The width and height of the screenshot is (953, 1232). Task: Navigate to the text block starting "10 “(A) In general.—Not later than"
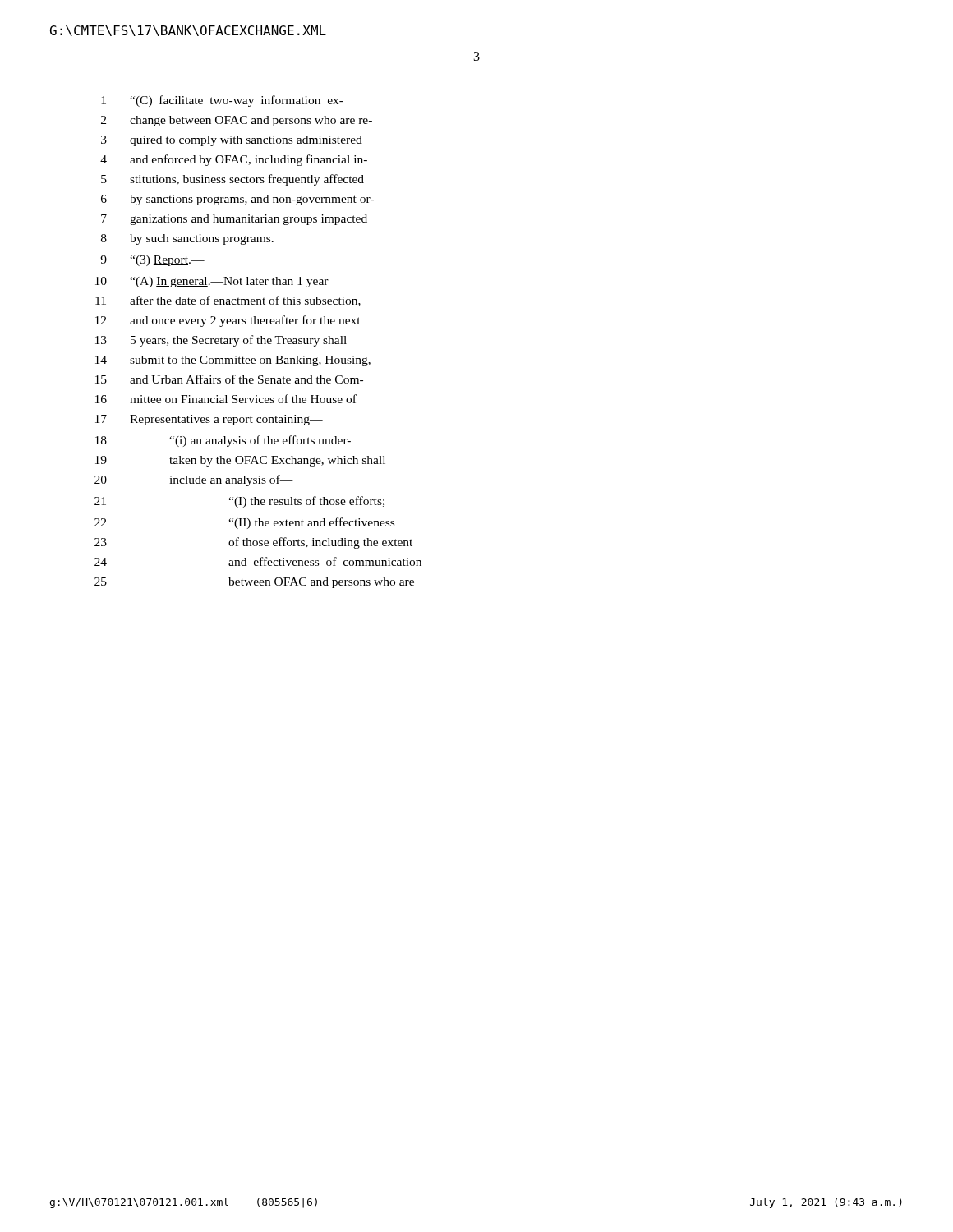click(x=212, y=282)
